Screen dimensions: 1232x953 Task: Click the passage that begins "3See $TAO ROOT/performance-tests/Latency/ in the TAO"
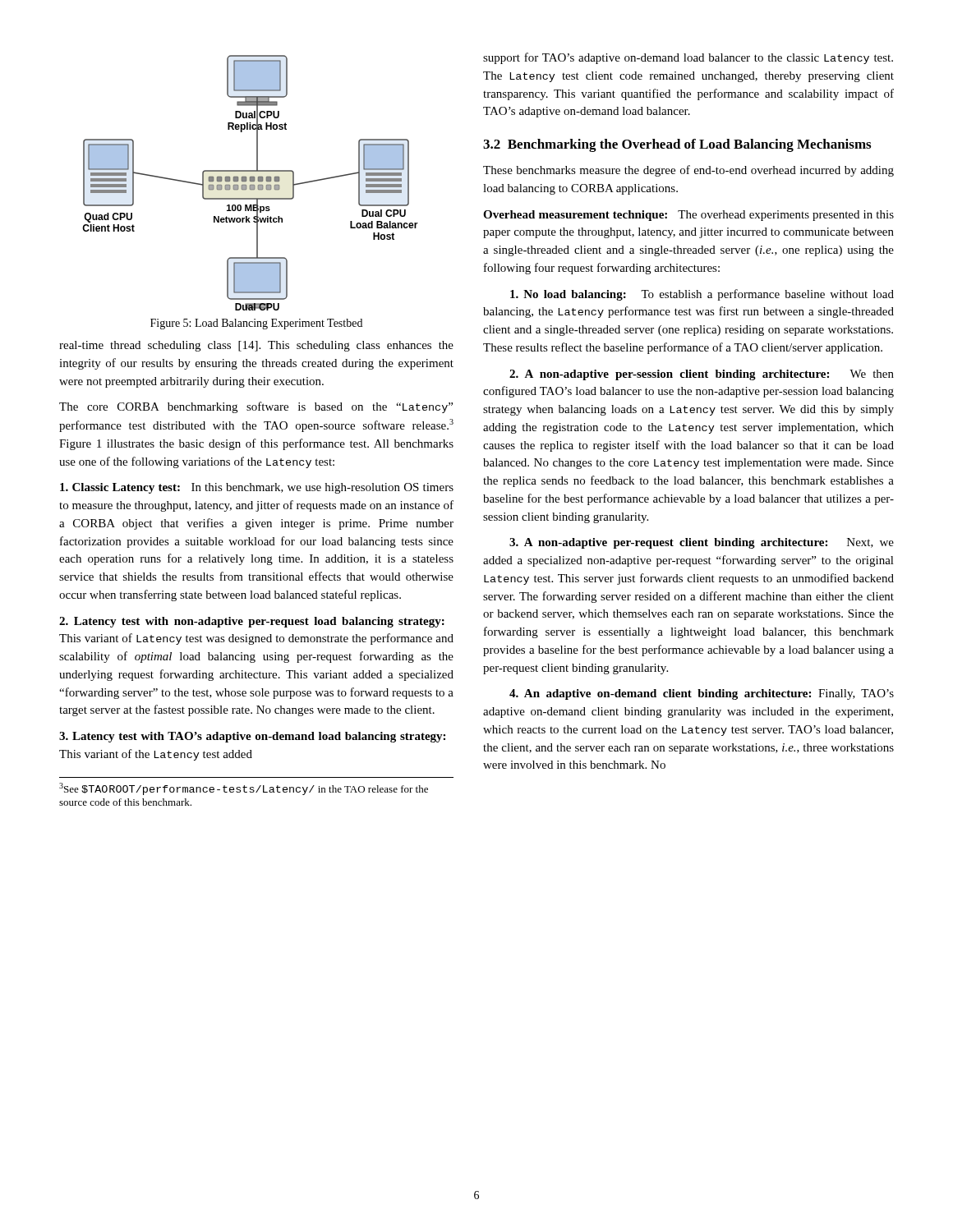(244, 794)
